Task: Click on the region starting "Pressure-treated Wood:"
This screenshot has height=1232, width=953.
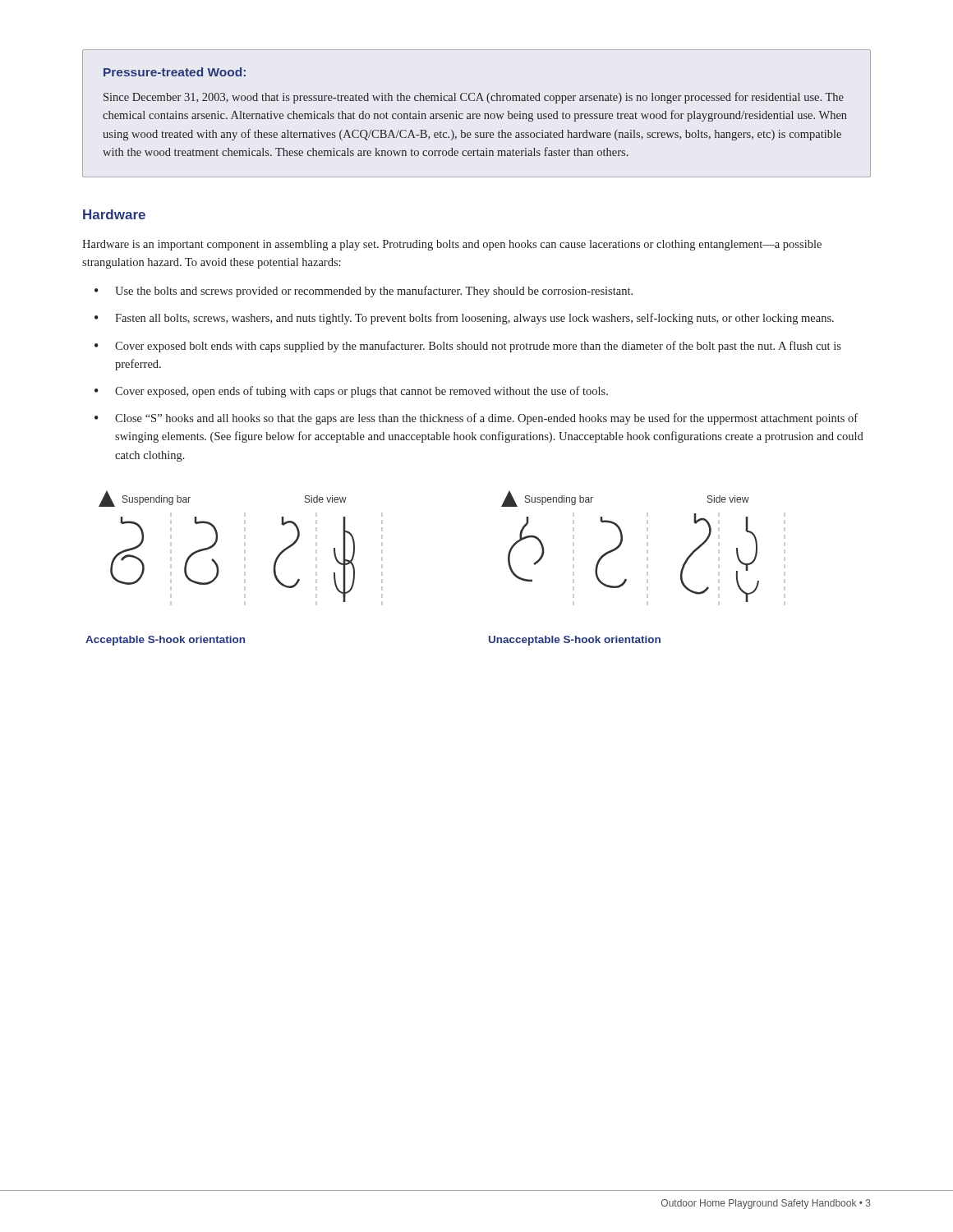Action: pyautogui.click(x=175, y=72)
